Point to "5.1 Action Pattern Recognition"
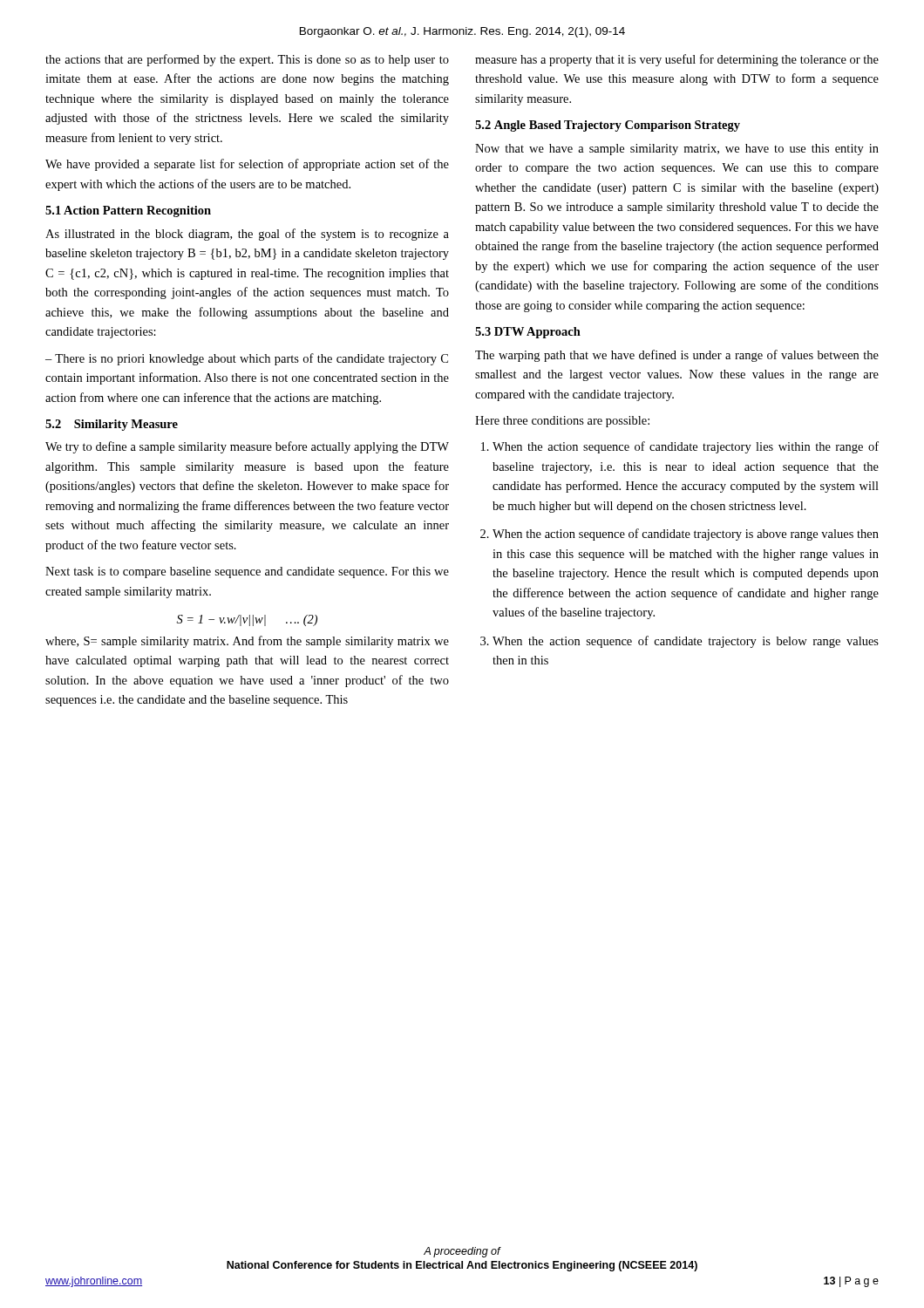Image resolution: width=924 pixels, height=1308 pixels. pyautogui.click(x=128, y=210)
